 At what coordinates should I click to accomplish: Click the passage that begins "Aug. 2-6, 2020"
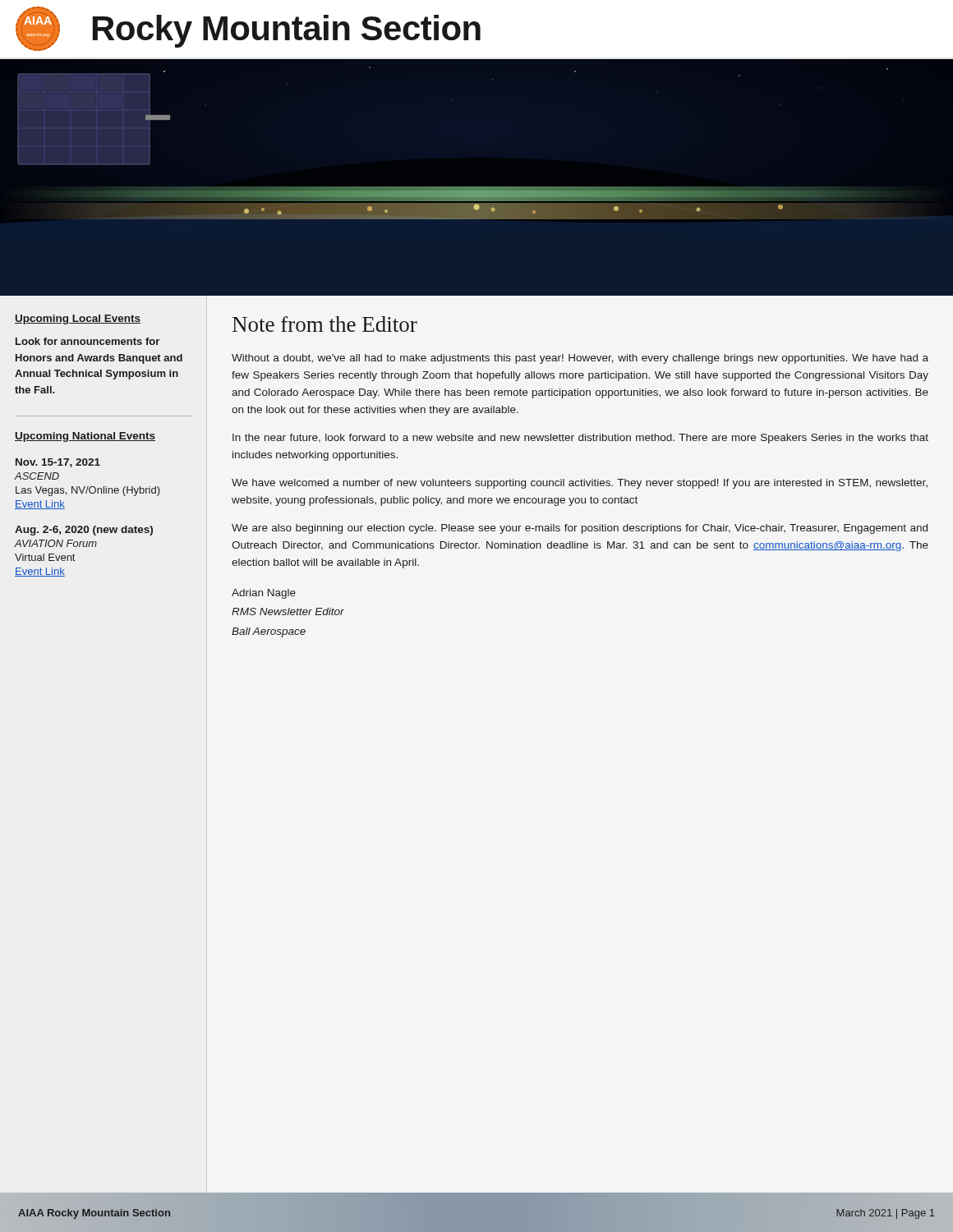104,550
